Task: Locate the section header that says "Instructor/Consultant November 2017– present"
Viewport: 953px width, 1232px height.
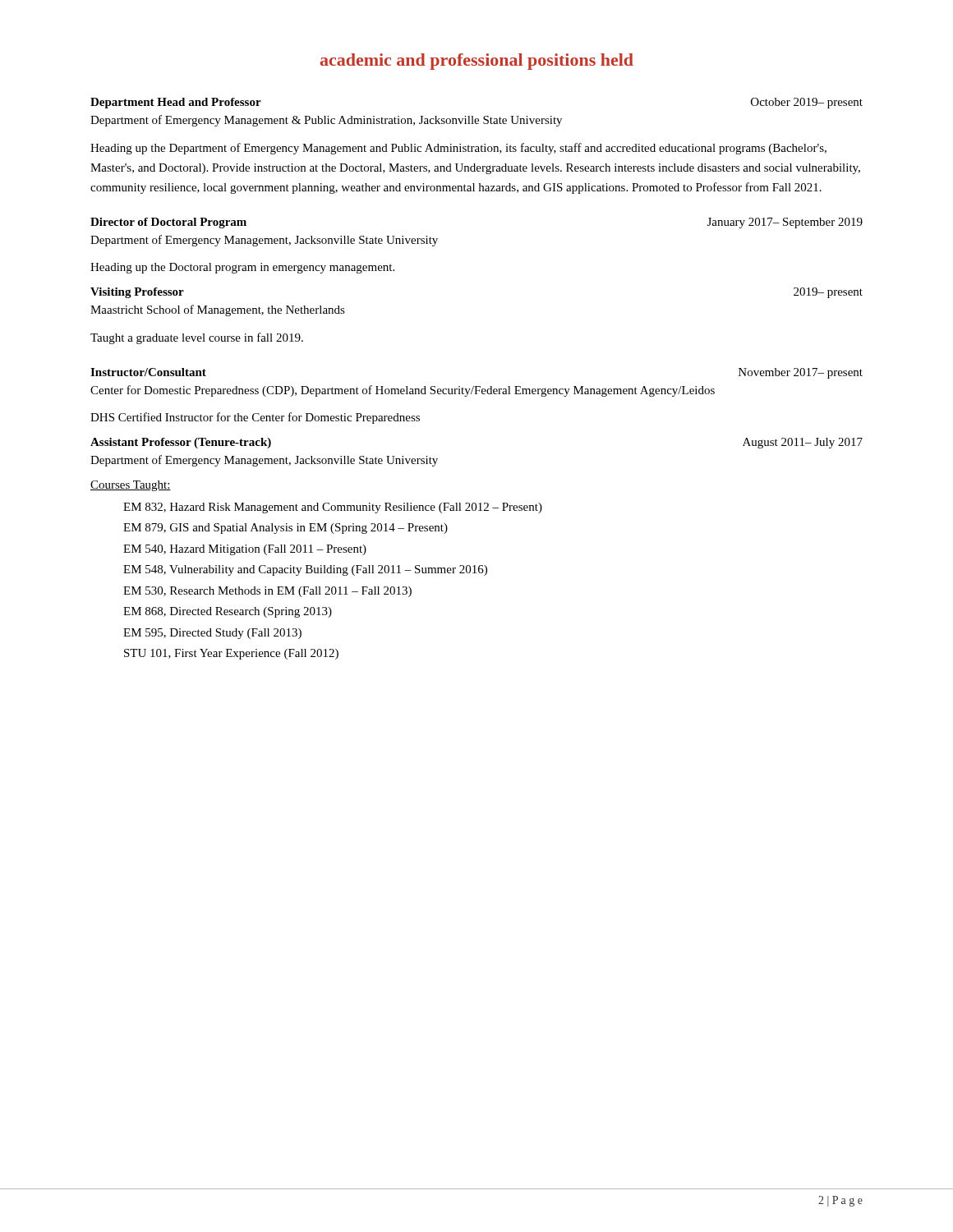Action: click(148, 372)
